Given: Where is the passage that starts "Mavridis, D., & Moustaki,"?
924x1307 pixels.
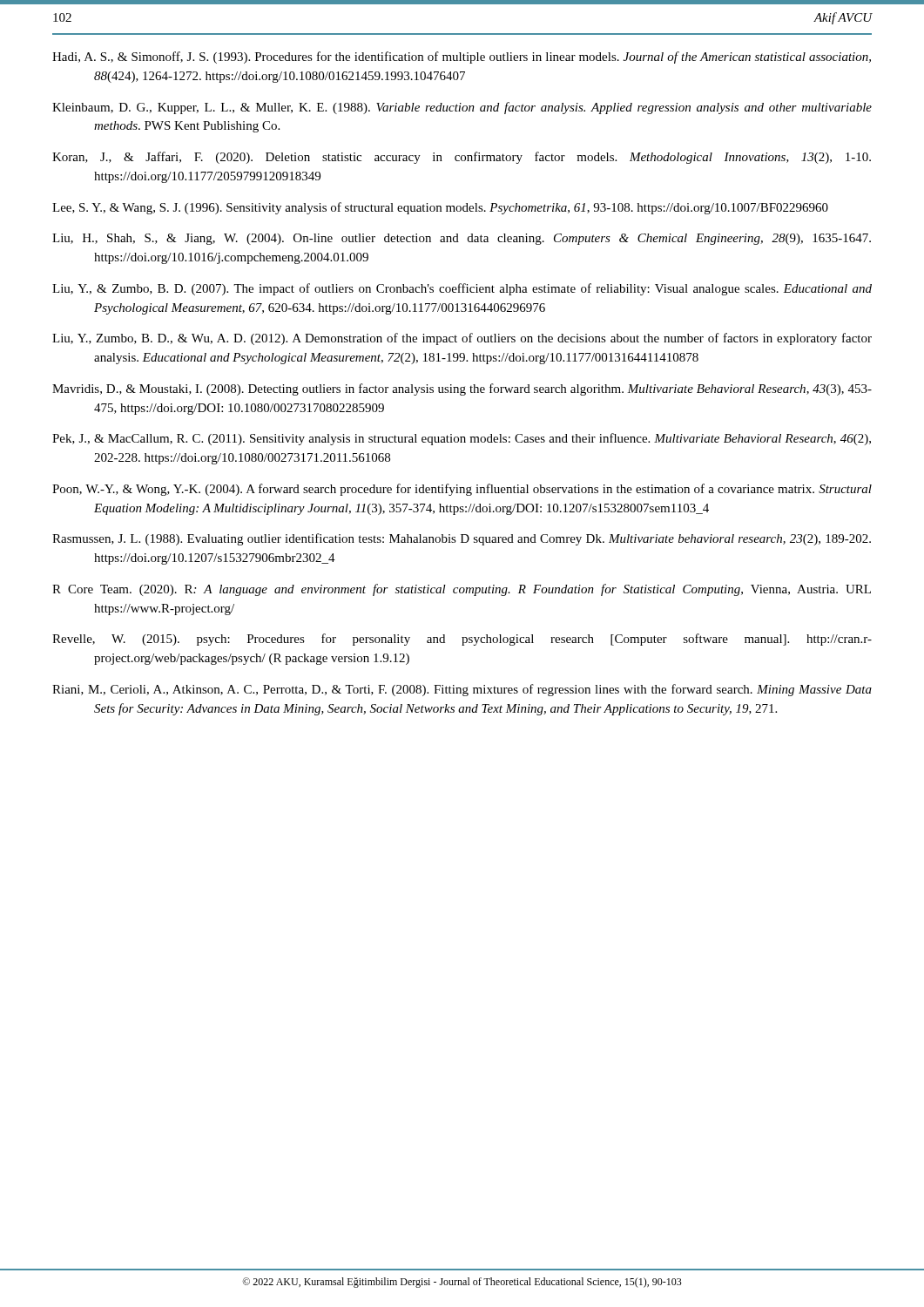Looking at the screenshot, I should (462, 398).
